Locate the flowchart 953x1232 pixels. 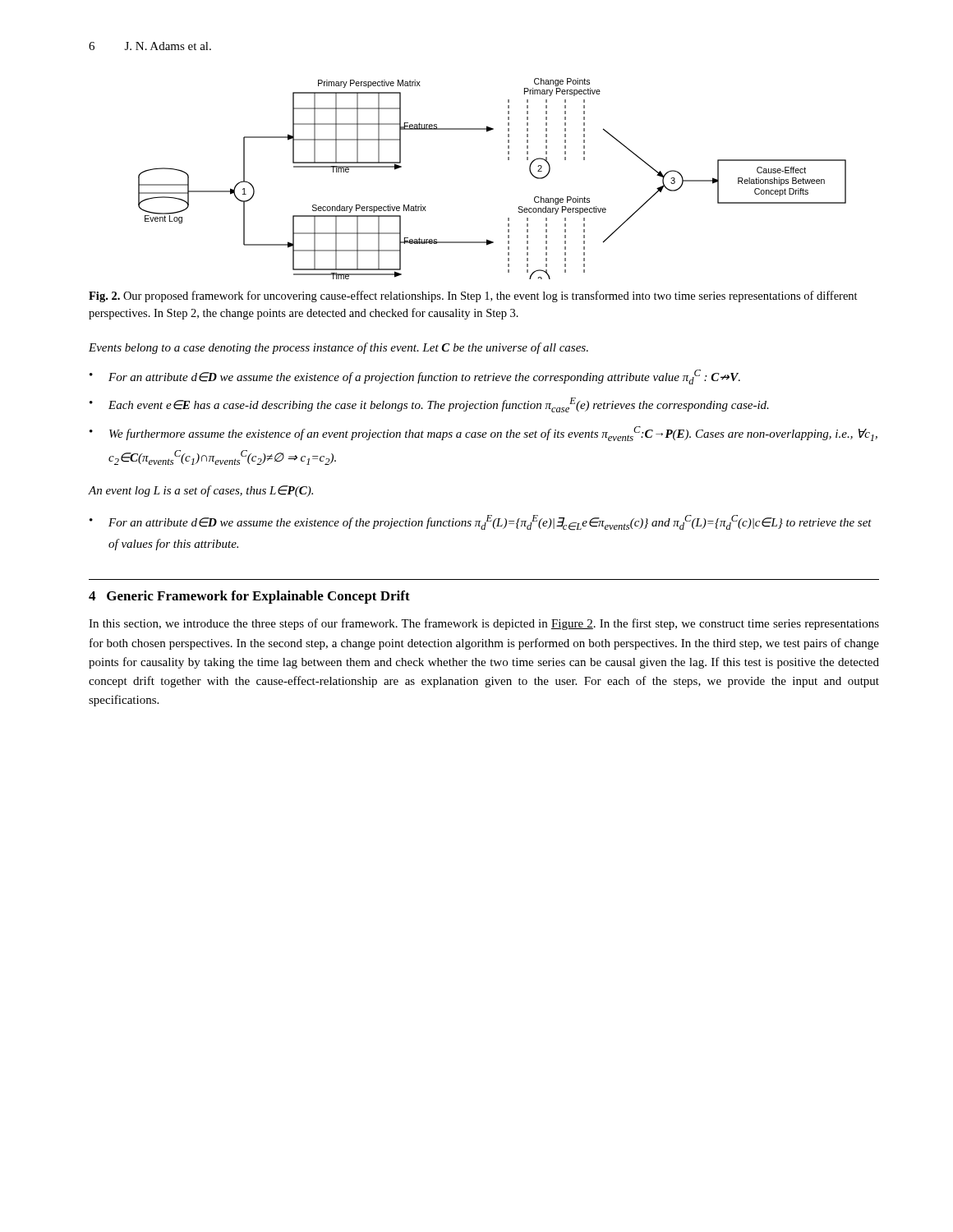484,175
